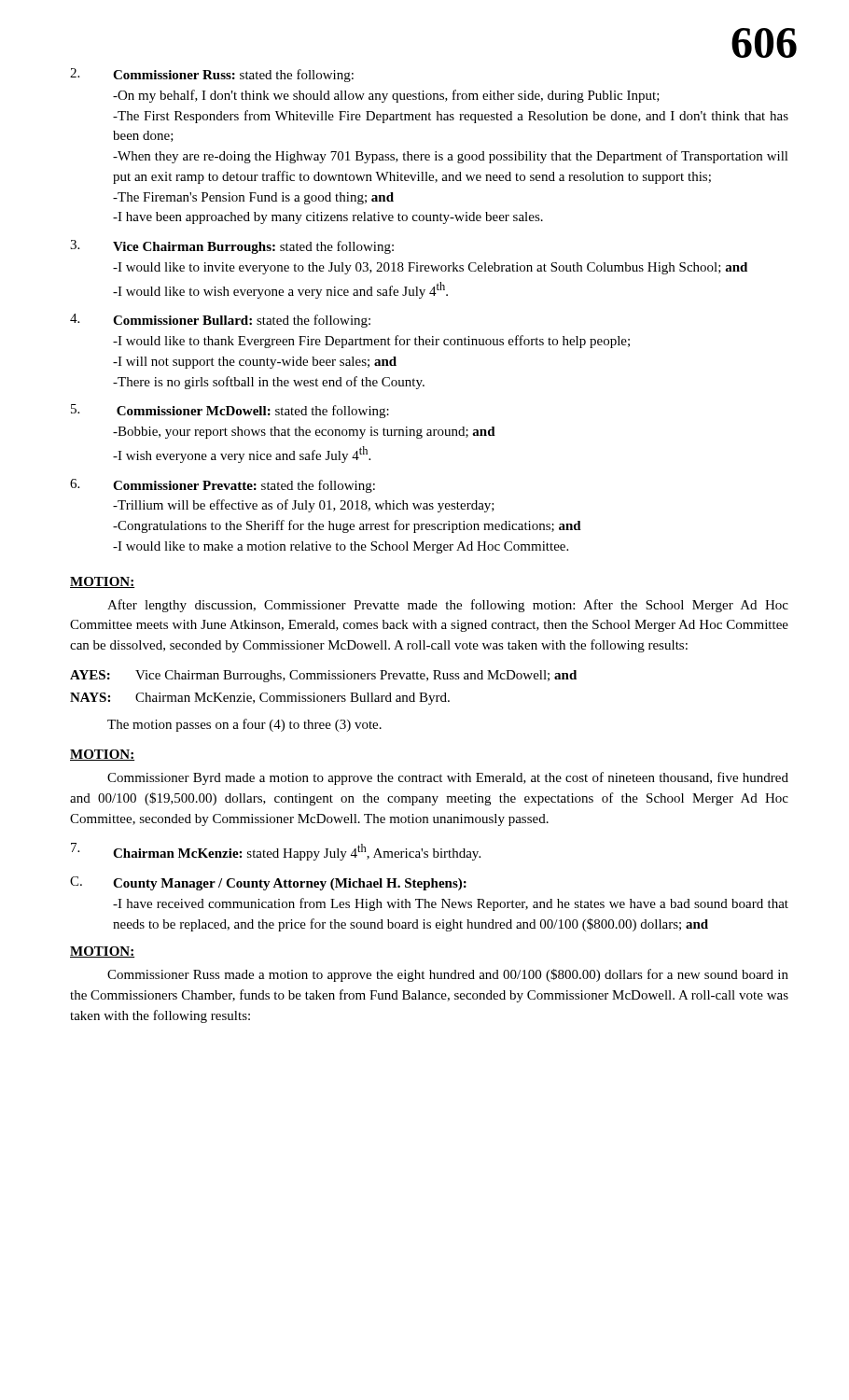Locate the element starting "5. Commissioner McDowell: stated the following: -Bobbie, your"
The width and height of the screenshot is (849, 1400).
tap(429, 434)
